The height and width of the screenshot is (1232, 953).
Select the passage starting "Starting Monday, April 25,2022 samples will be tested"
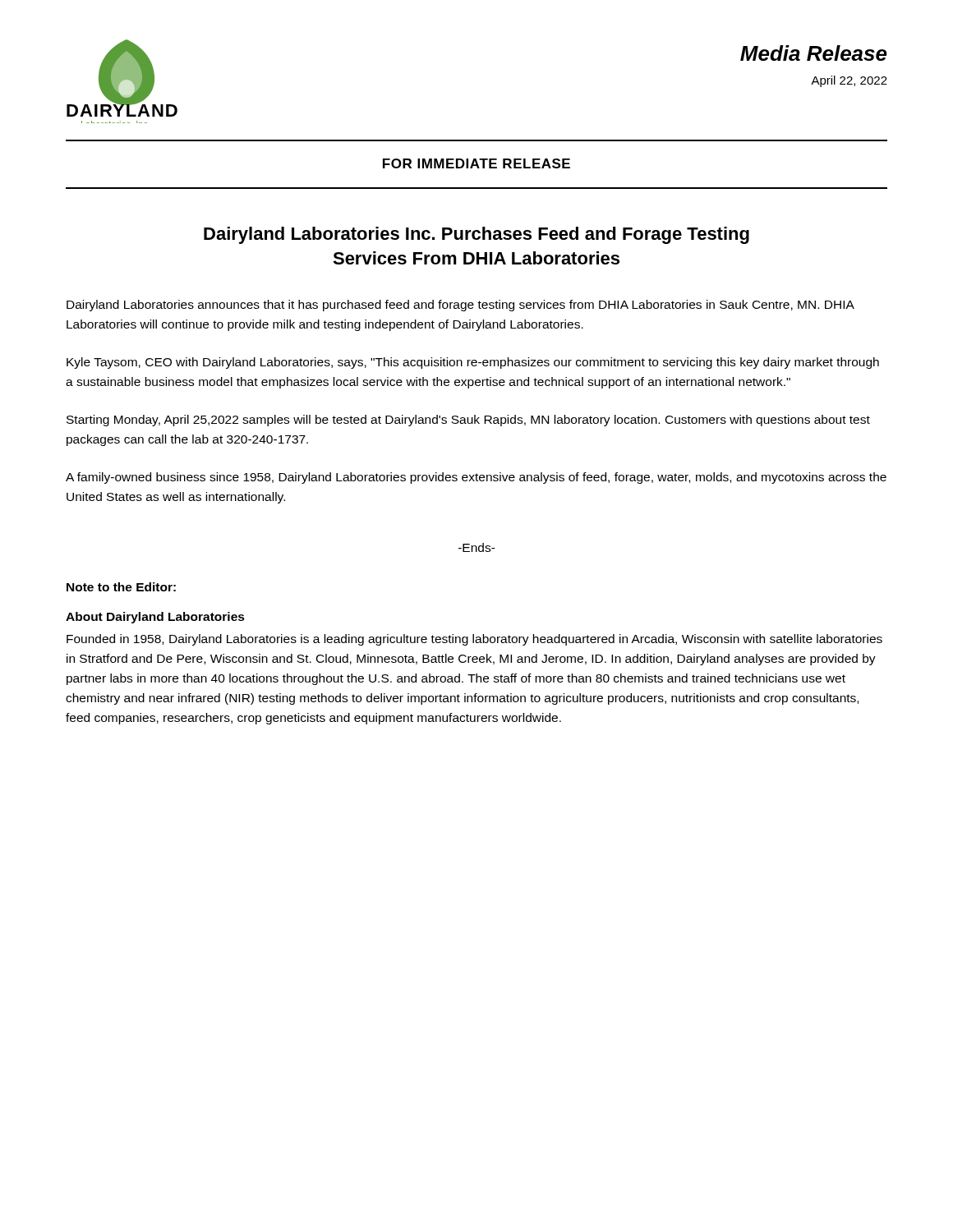[468, 430]
